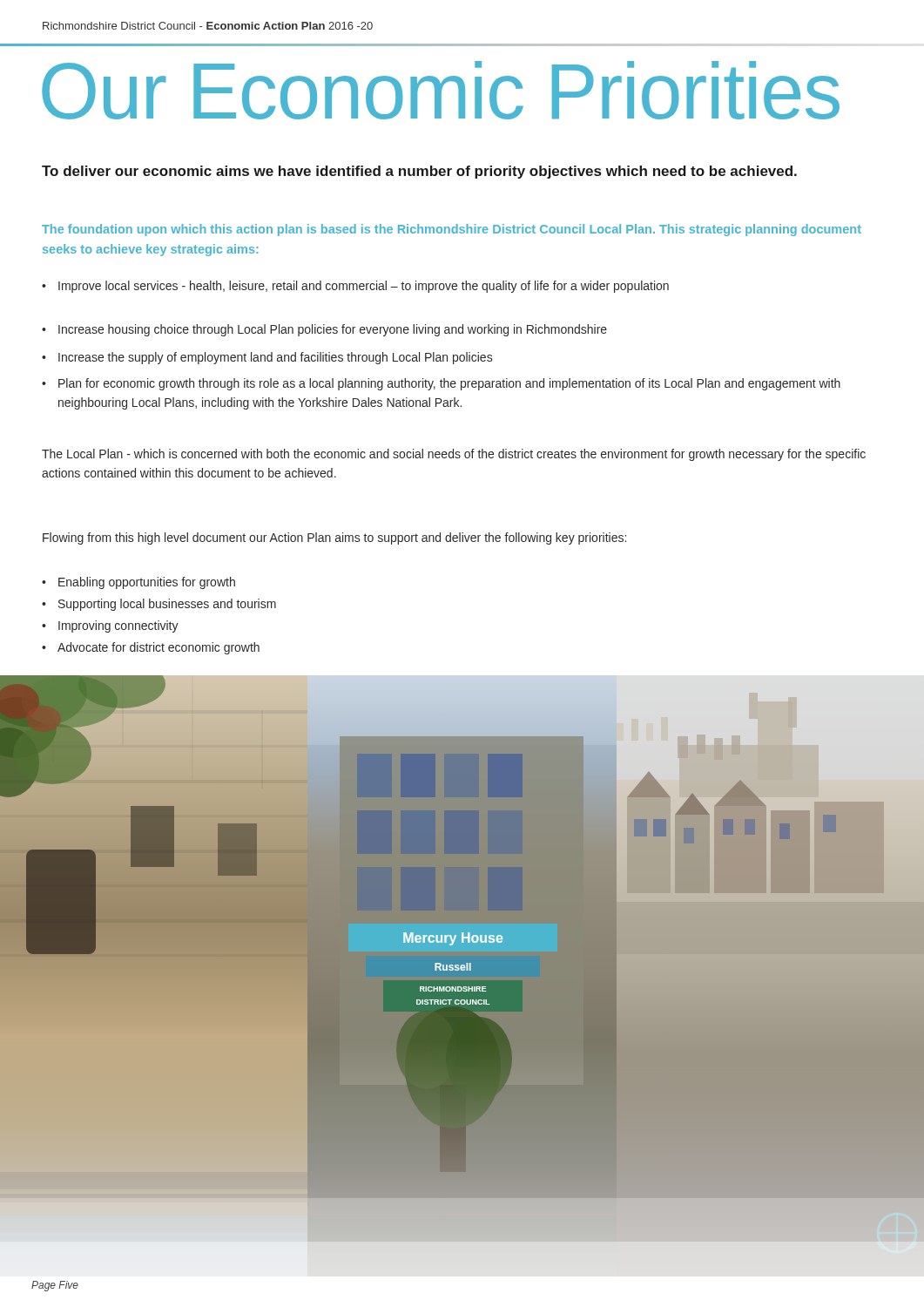Find the photo
Viewport: 924px width, 1307px height.
pyautogui.click(x=462, y=976)
